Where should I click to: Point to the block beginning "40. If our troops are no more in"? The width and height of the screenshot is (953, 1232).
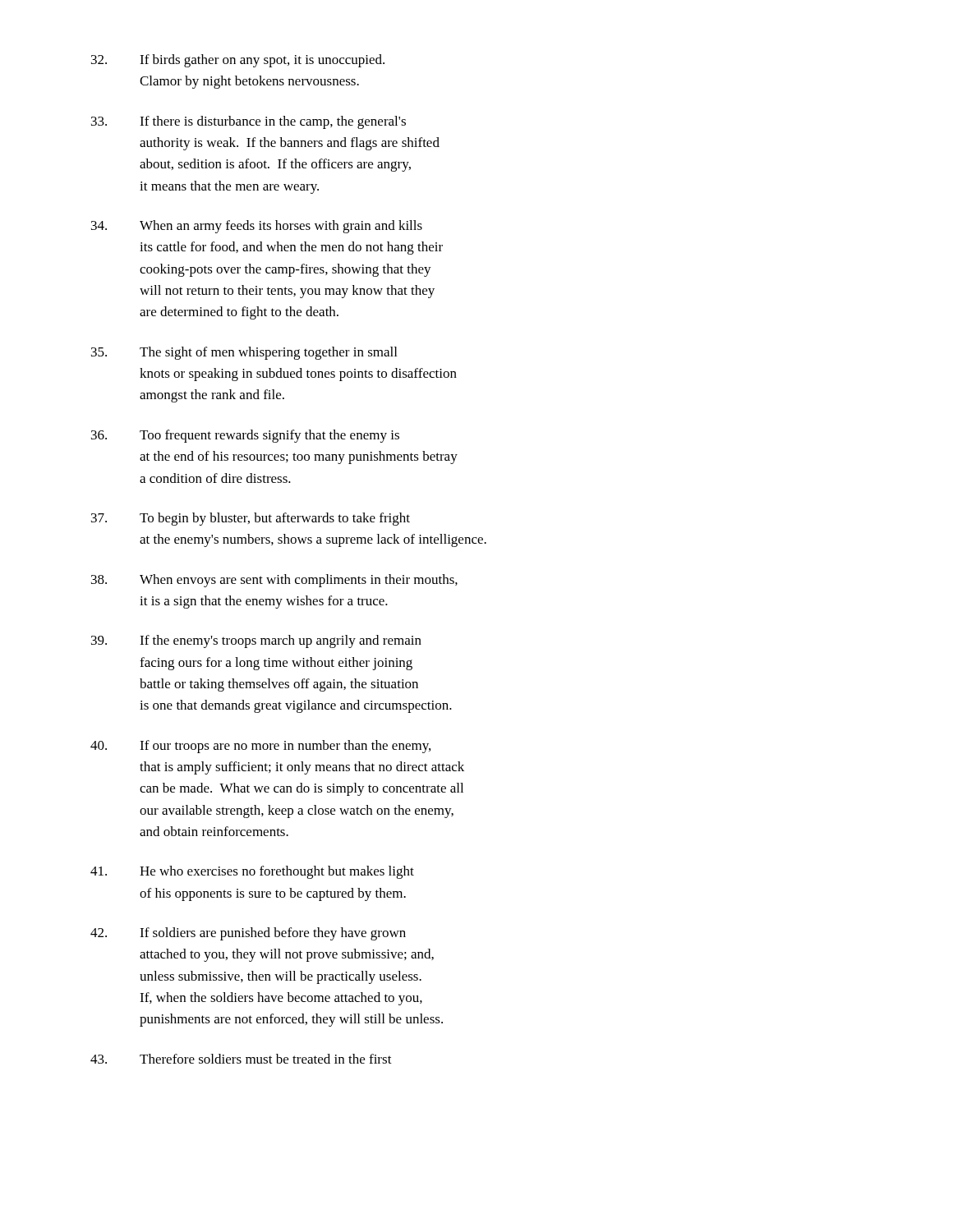[370, 789]
